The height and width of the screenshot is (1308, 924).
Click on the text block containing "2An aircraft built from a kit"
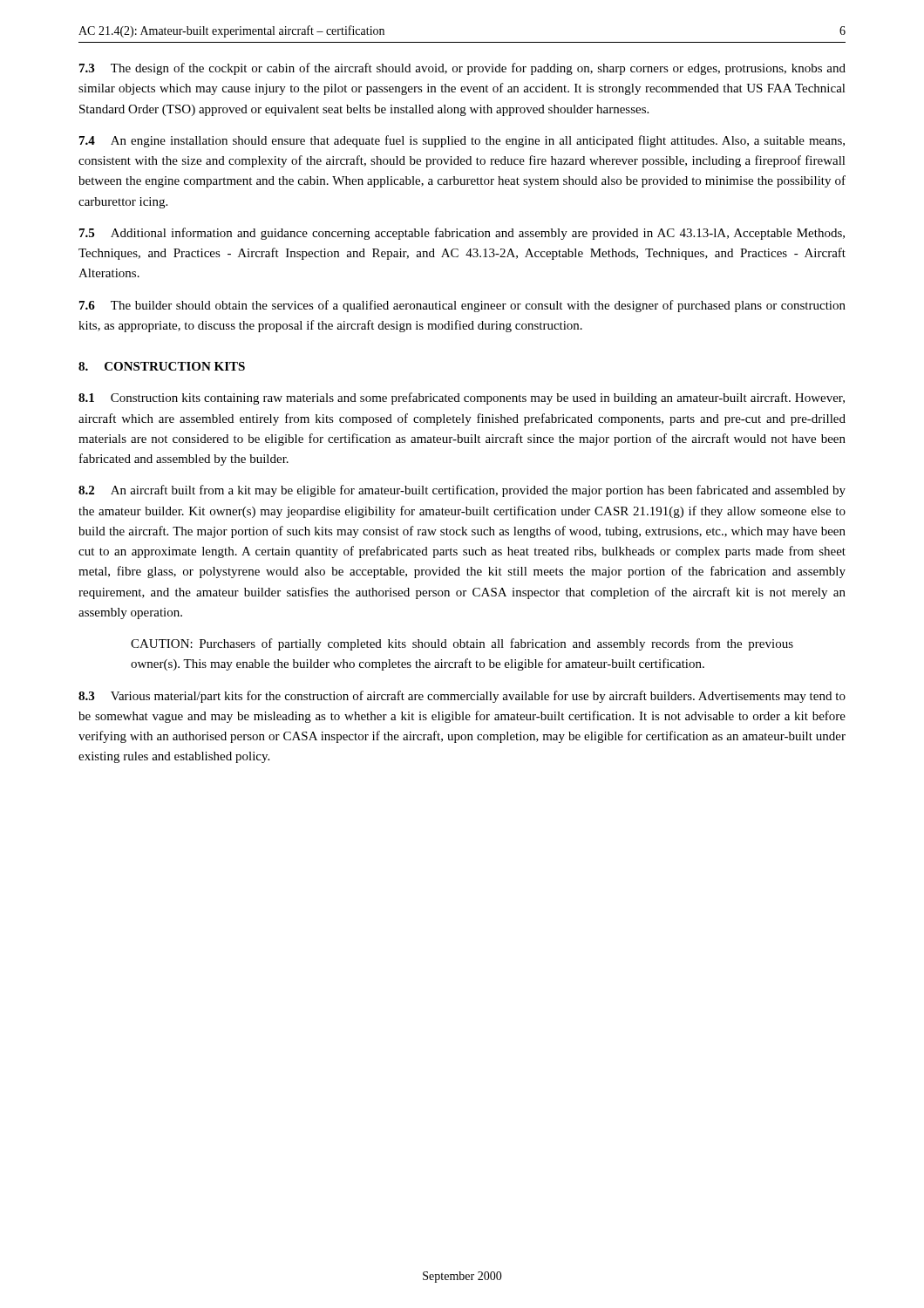462,551
